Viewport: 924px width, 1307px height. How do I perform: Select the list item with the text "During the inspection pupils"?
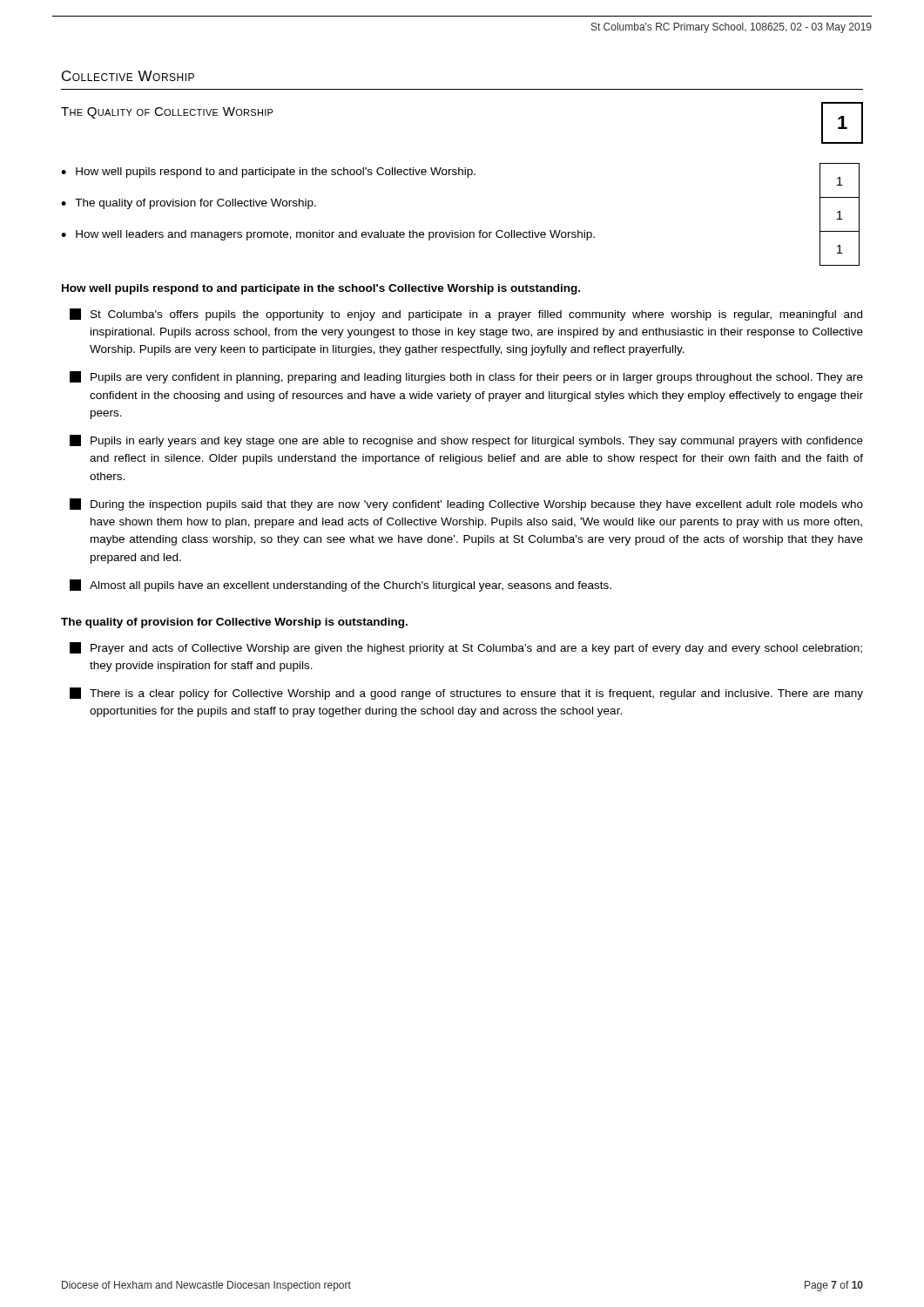coord(466,531)
